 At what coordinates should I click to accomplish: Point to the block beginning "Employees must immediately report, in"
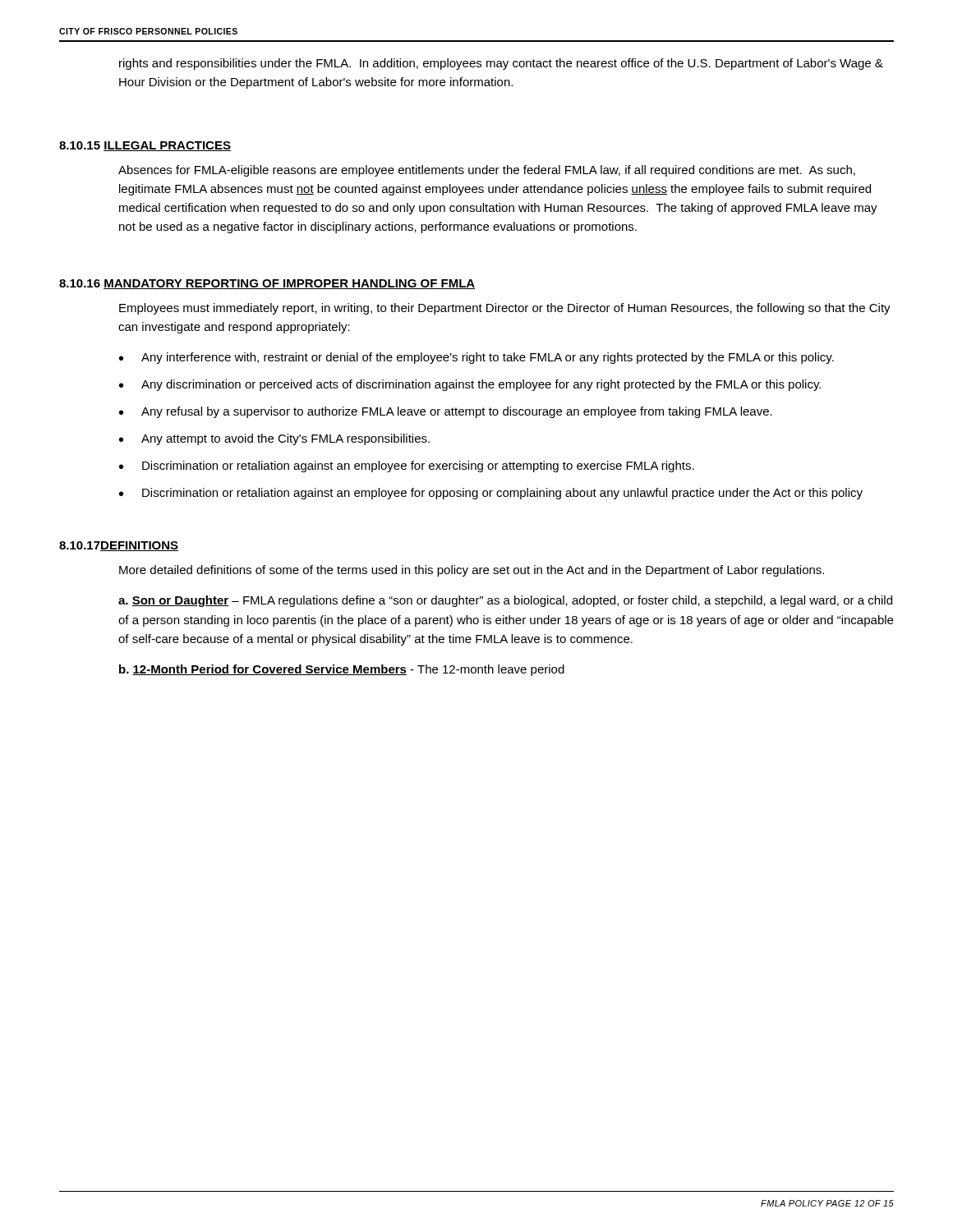[x=504, y=317]
